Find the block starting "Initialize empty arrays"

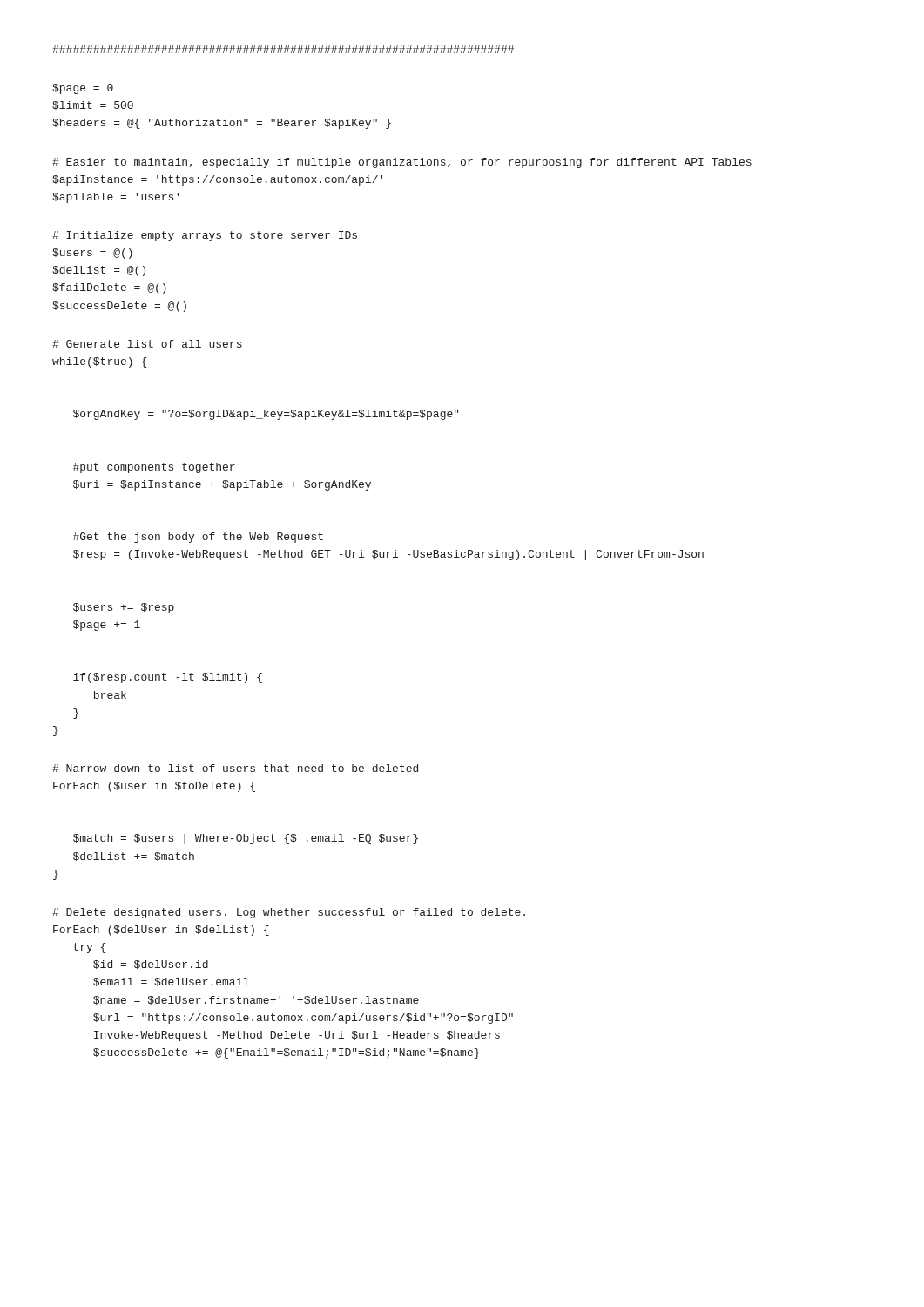[x=205, y=236]
